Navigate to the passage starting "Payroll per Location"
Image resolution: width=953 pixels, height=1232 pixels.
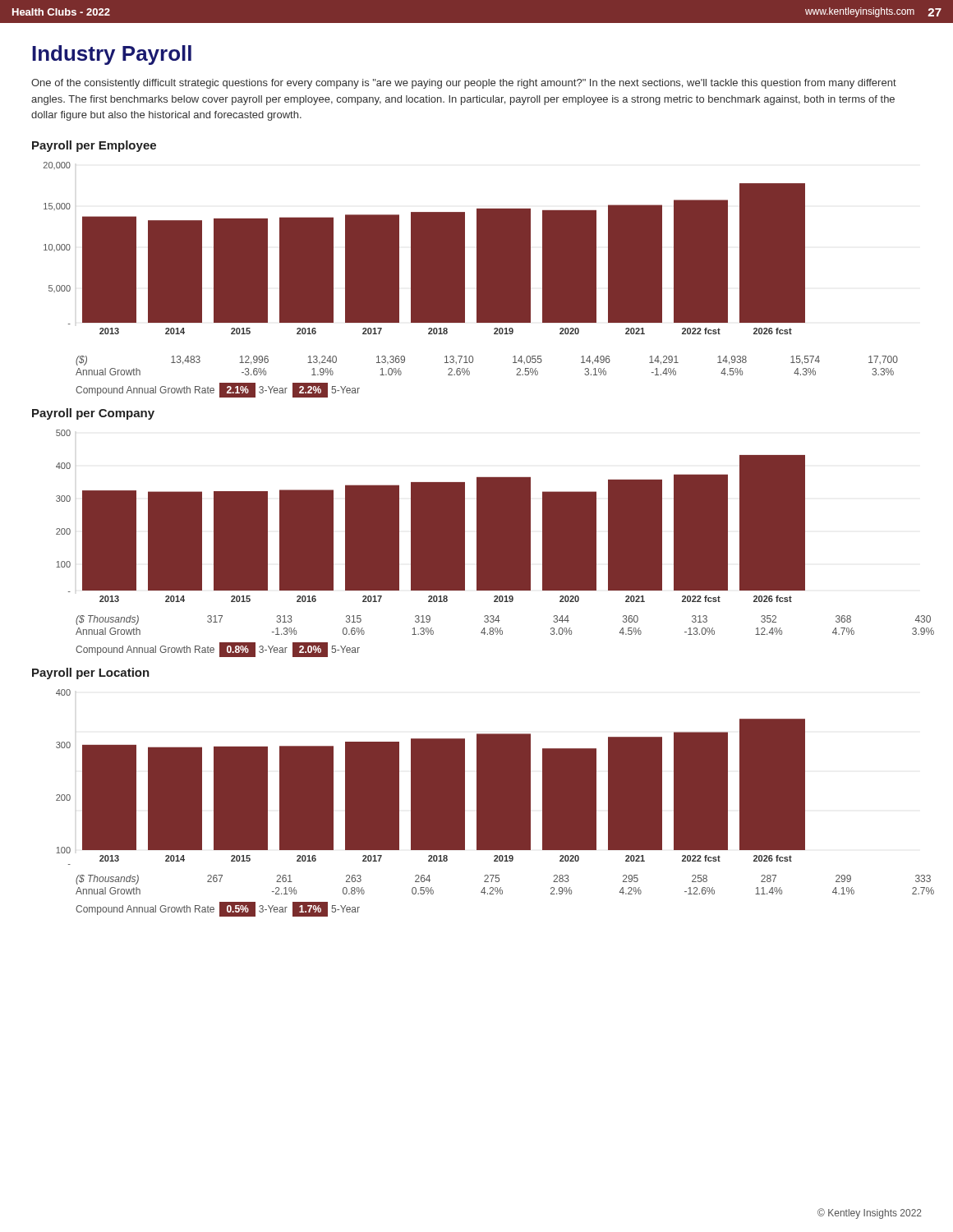90,672
